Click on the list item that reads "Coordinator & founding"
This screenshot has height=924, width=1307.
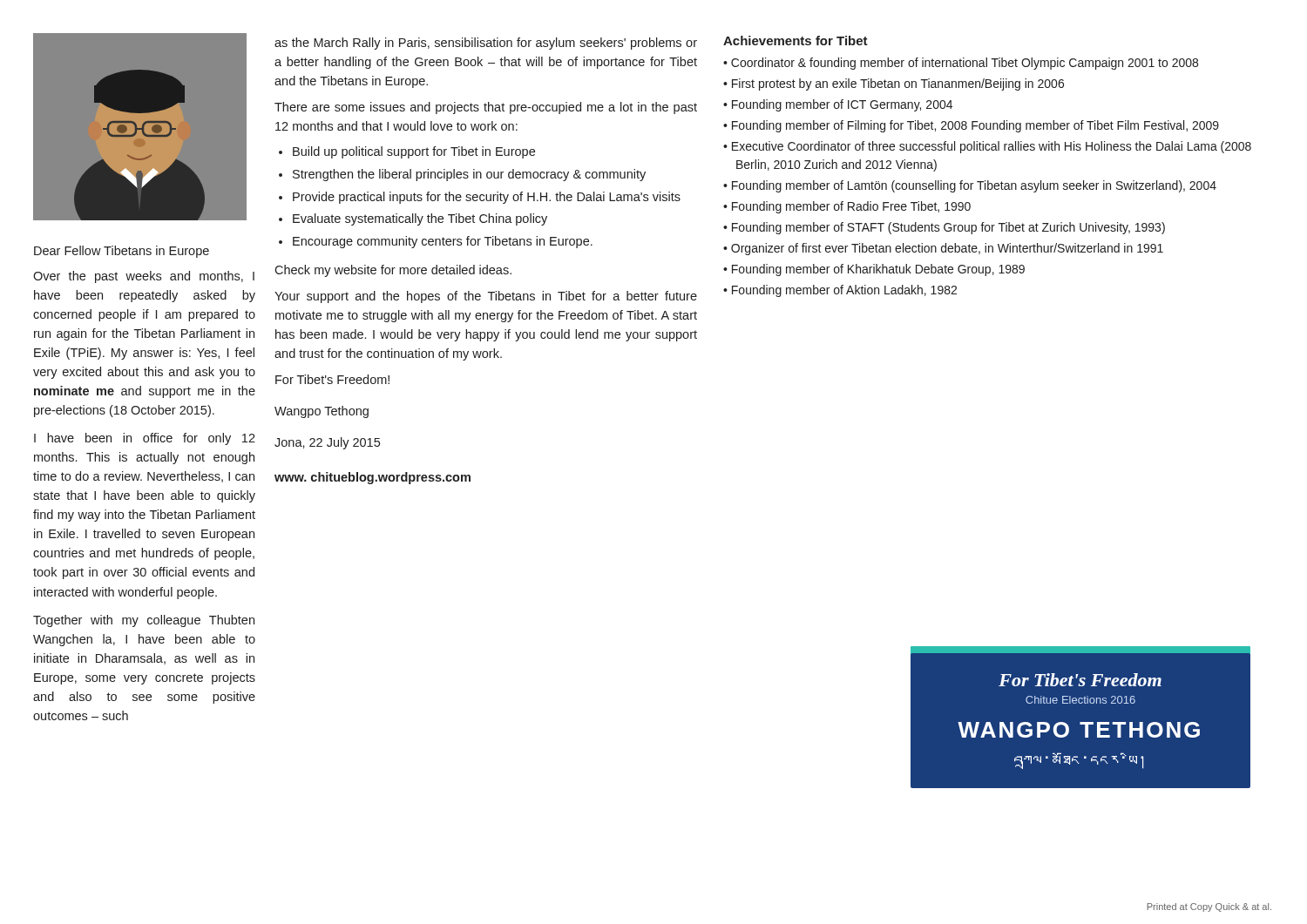(997, 63)
